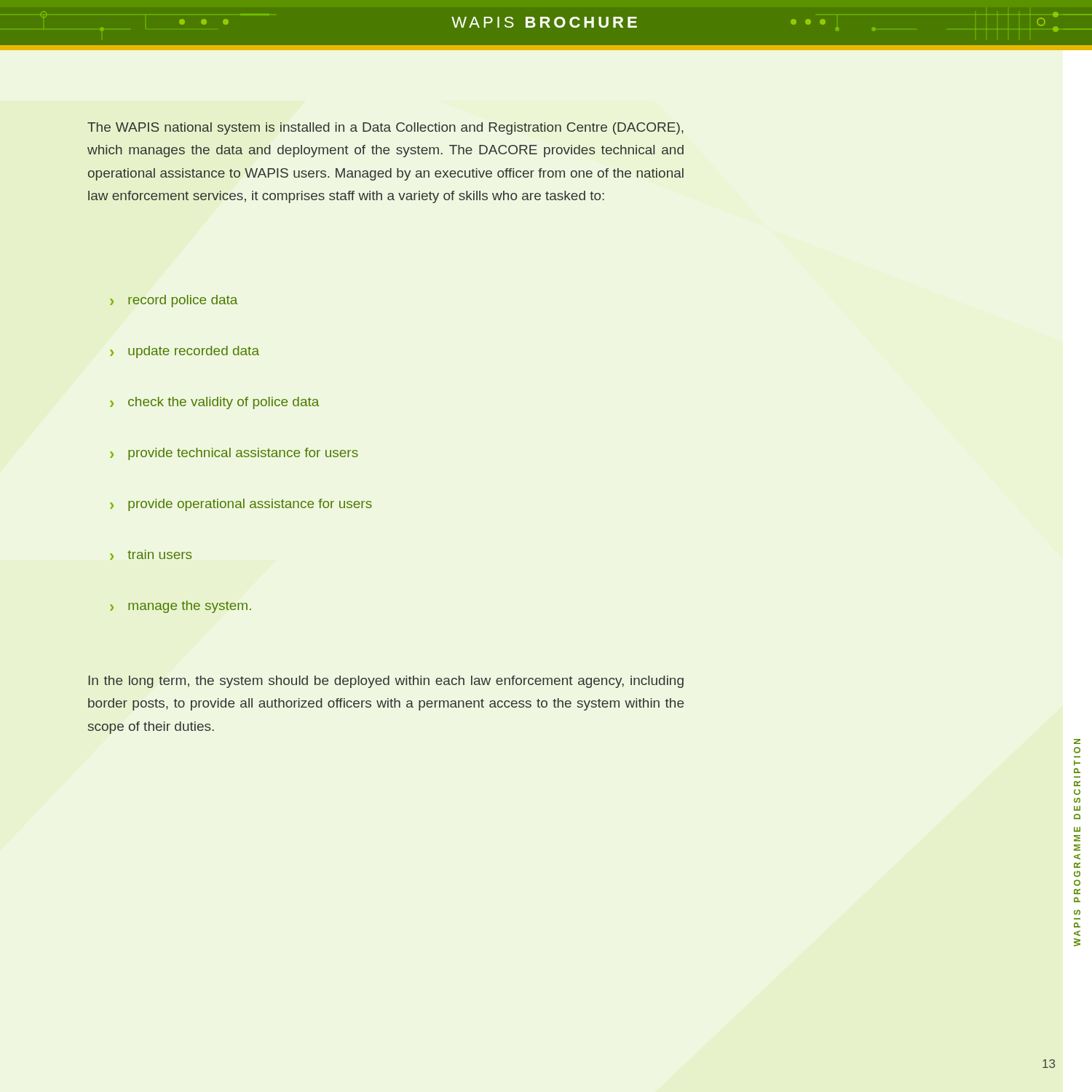This screenshot has width=1092, height=1092.
Task: Locate the region starting "In the long term, the system should be"
Action: click(x=386, y=703)
